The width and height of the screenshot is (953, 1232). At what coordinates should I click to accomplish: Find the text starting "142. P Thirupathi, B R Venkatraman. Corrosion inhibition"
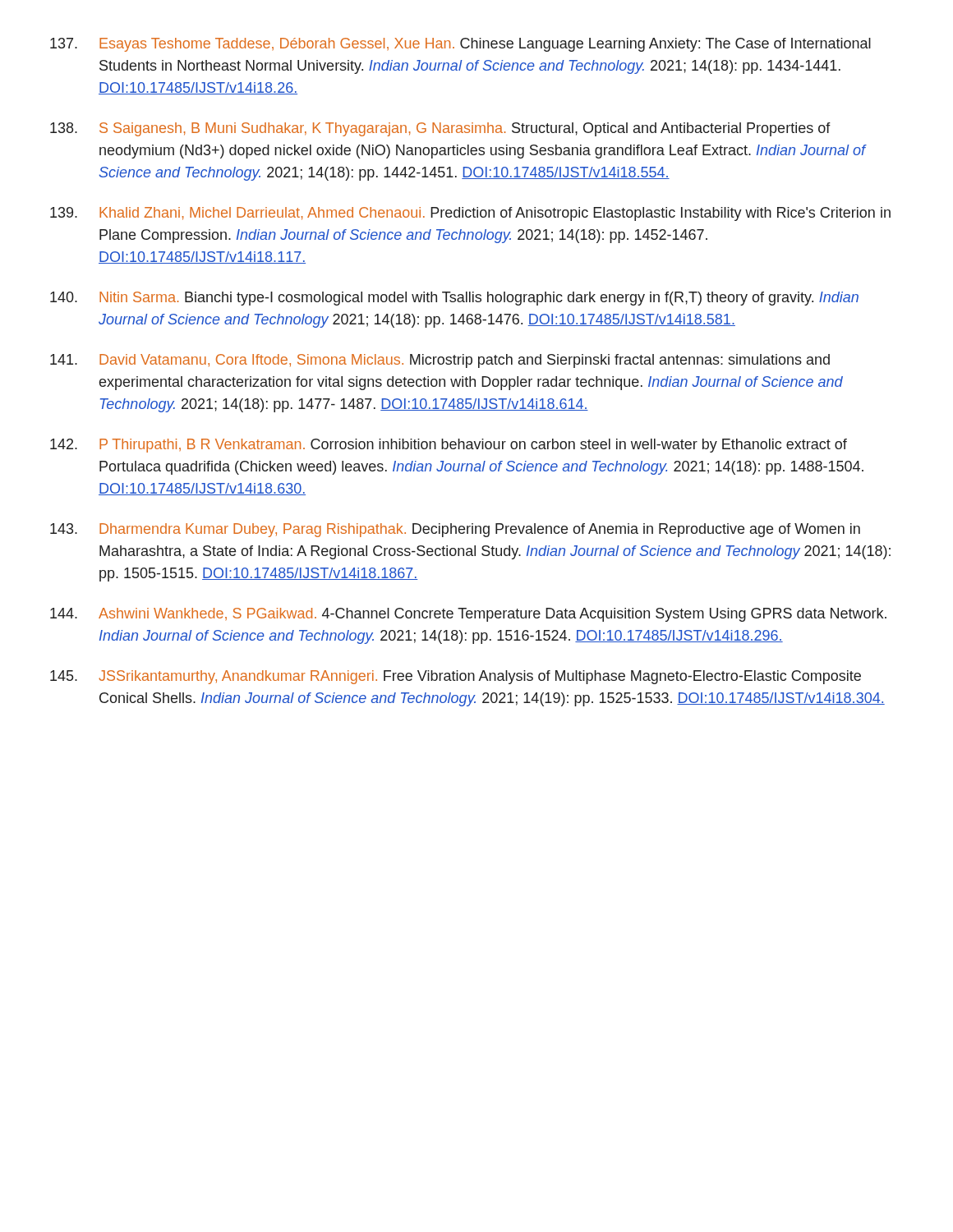pos(476,467)
